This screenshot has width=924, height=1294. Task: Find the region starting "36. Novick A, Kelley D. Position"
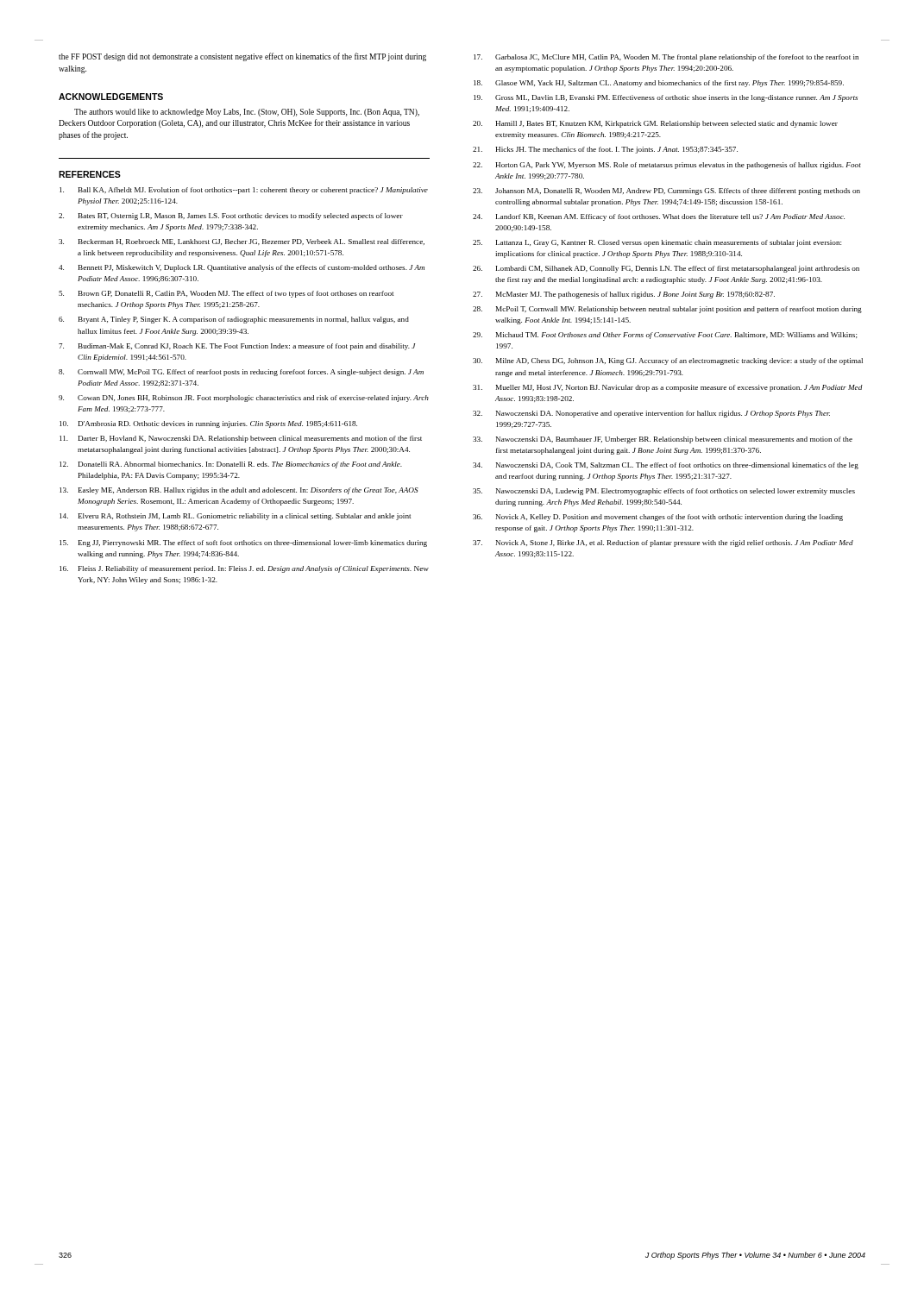tap(669, 523)
